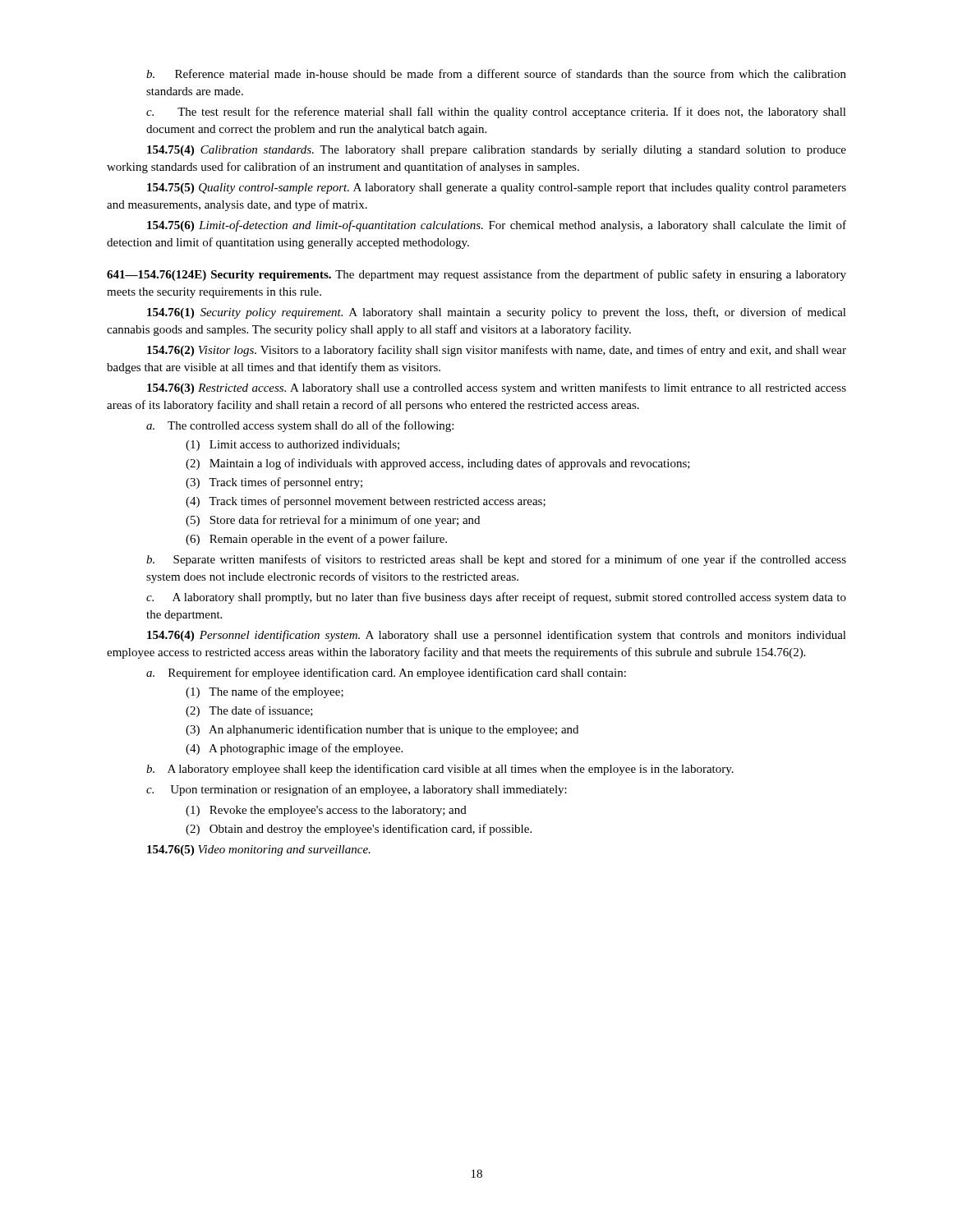Screen dimensions: 1232x953
Task: Point to the block beginning "75(5) Quality control-sample report. A laboratory shall generate"
Action: (476, 196)
